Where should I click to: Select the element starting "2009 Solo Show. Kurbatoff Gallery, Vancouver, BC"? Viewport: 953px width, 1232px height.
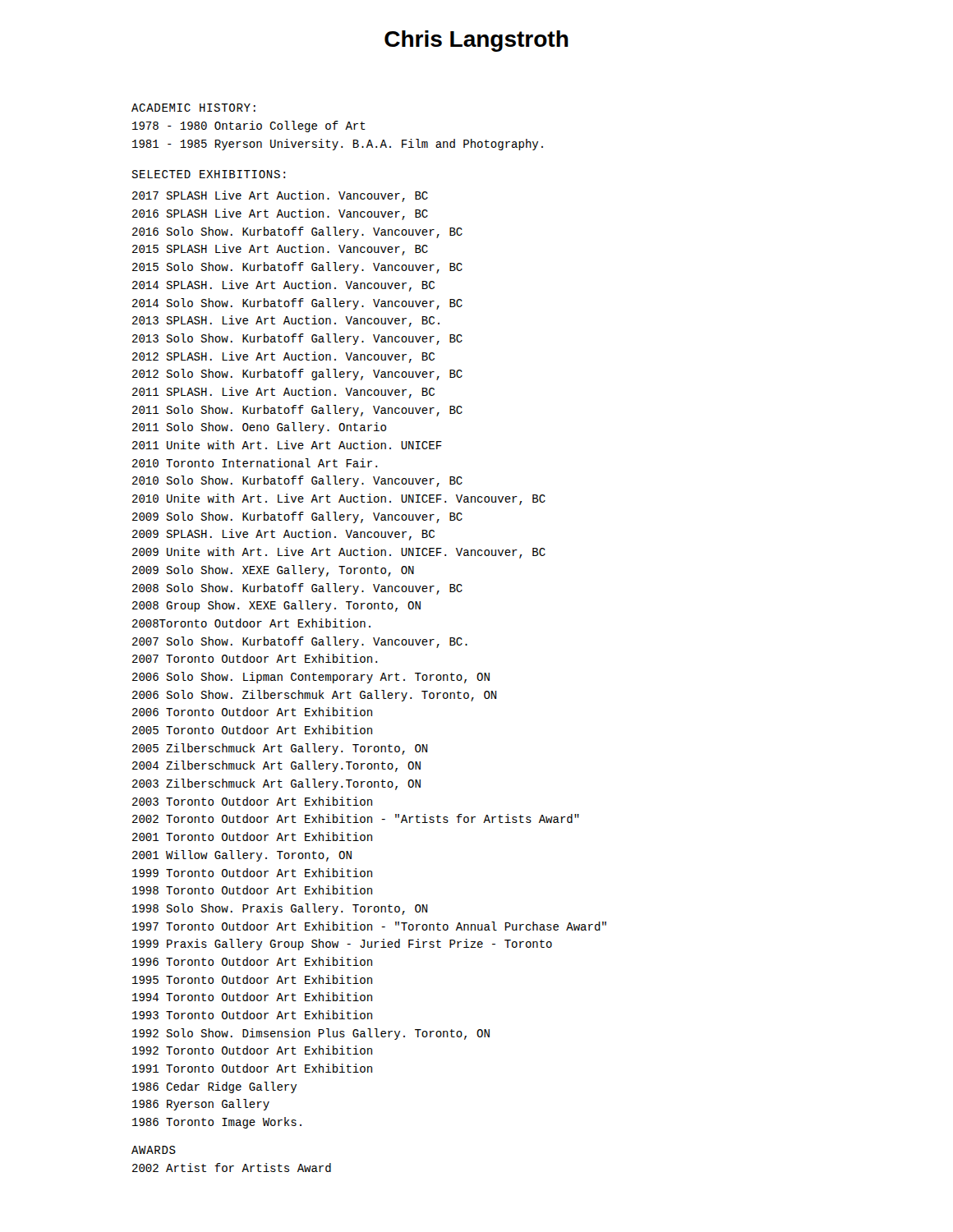coord(297,517)
